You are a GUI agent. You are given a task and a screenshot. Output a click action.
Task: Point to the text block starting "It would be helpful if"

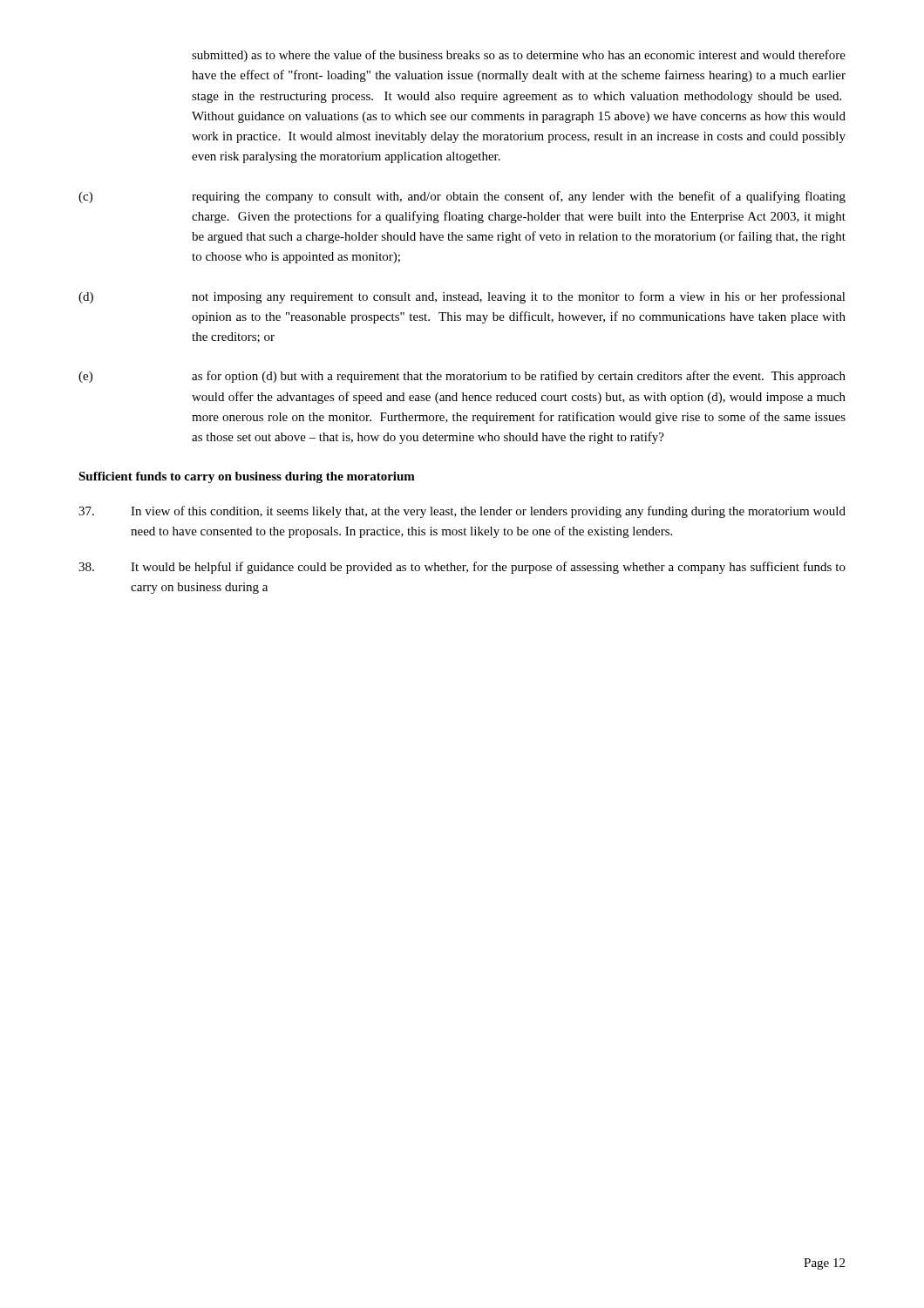tap(462, 577)
